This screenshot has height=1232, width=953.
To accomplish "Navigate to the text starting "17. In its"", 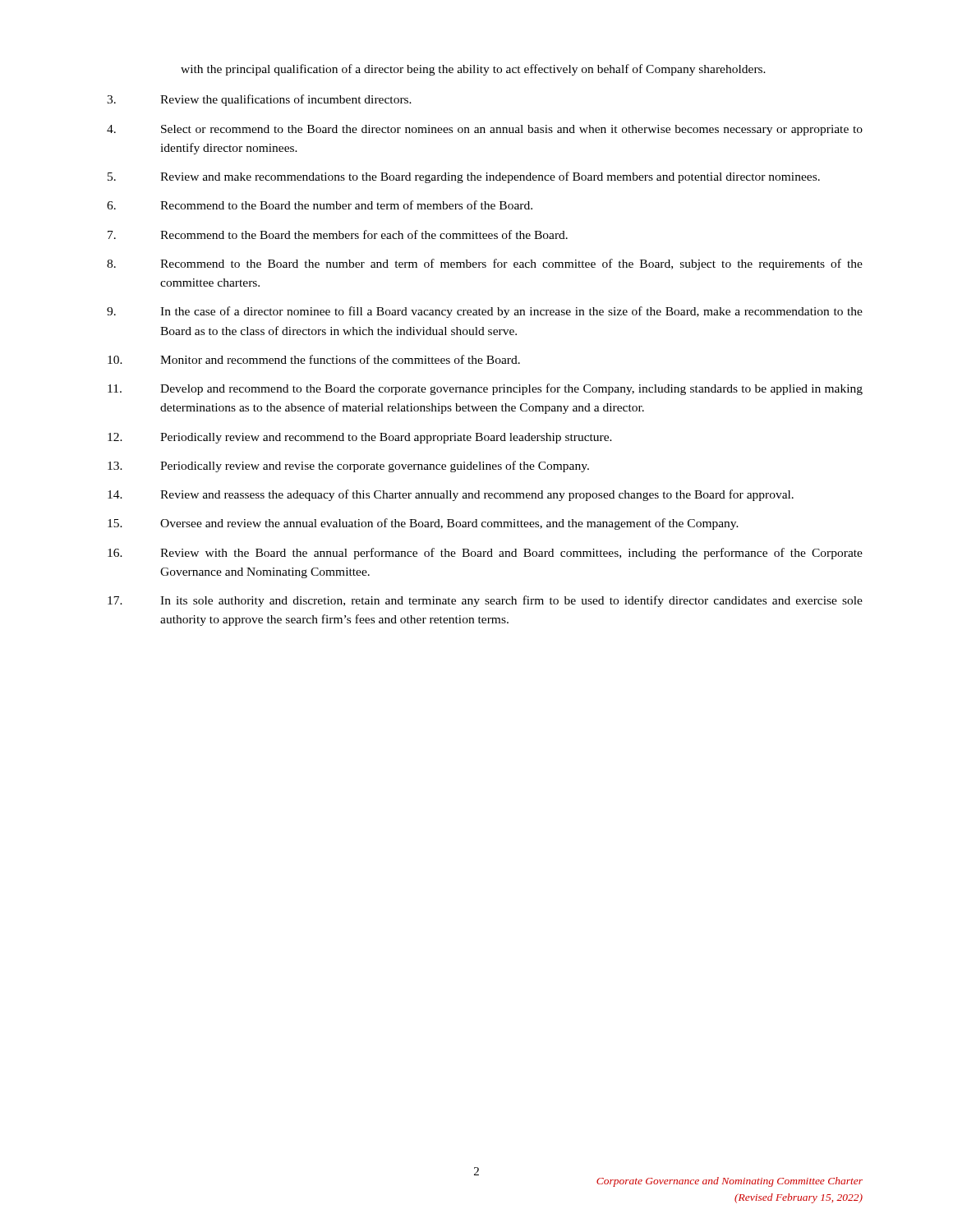I will (x=485, y=610).
